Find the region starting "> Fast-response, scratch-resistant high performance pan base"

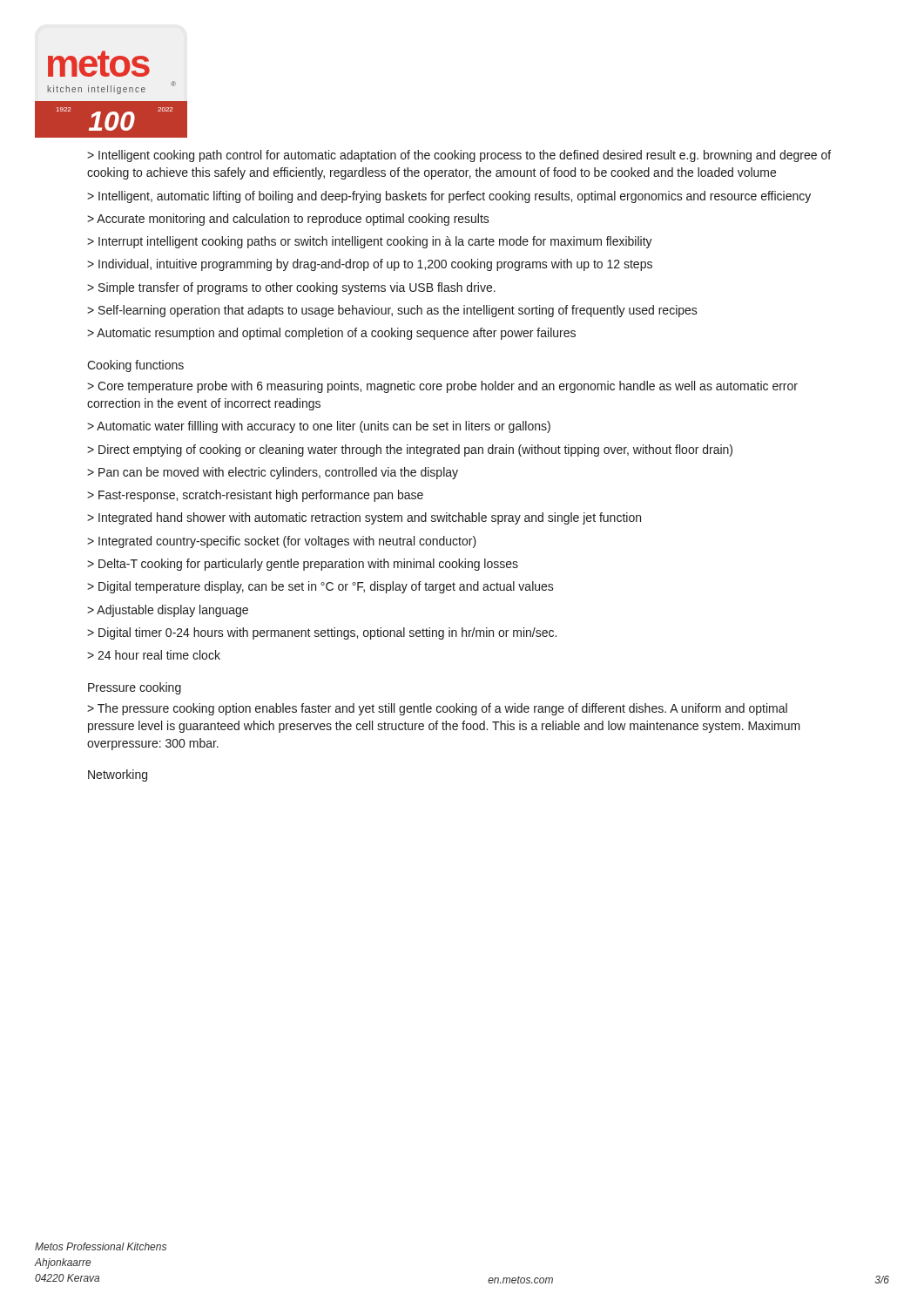tap(255, 495)
